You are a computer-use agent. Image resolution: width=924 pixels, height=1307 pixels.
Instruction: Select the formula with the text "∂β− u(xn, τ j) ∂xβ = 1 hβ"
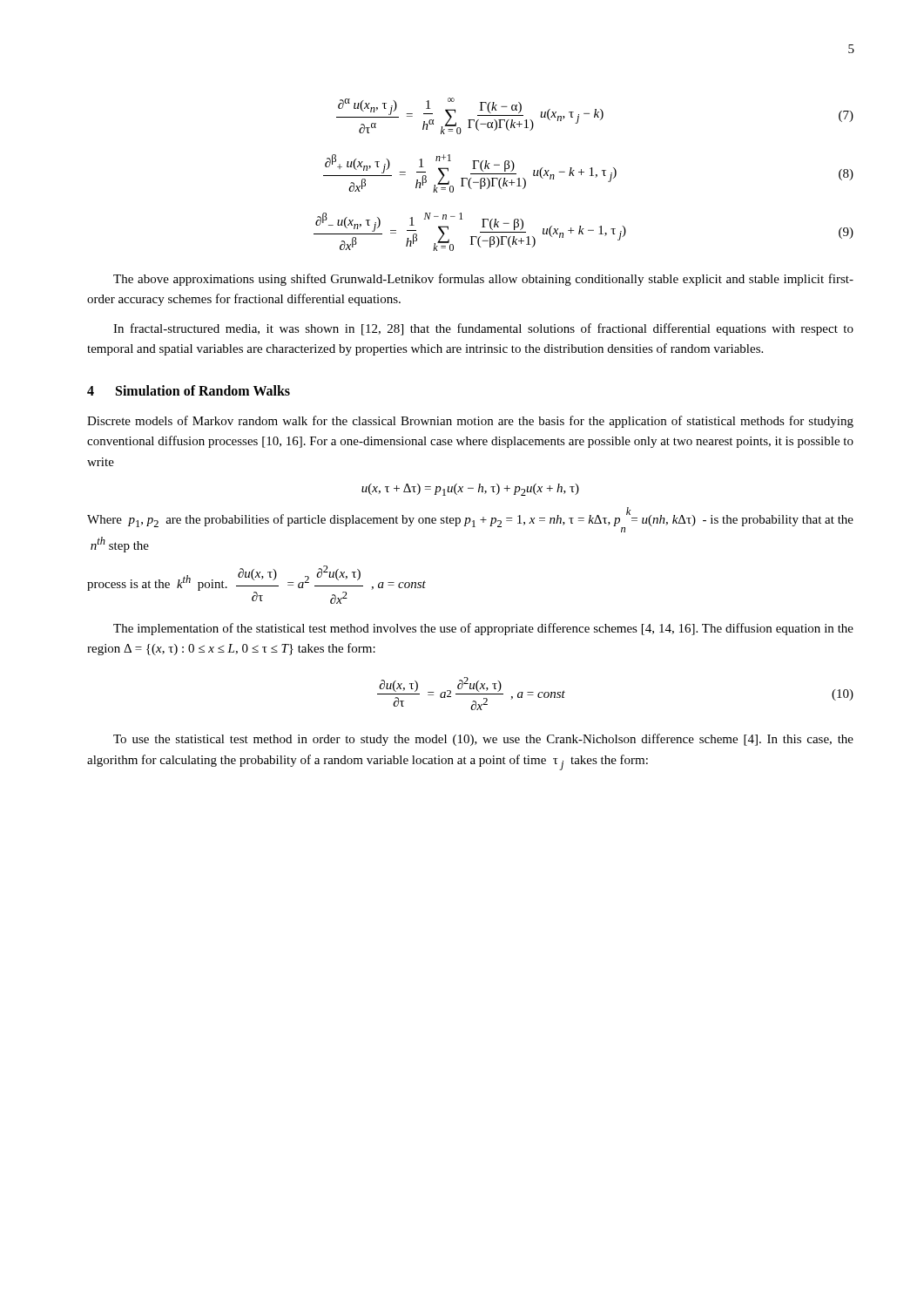point(470,232)
